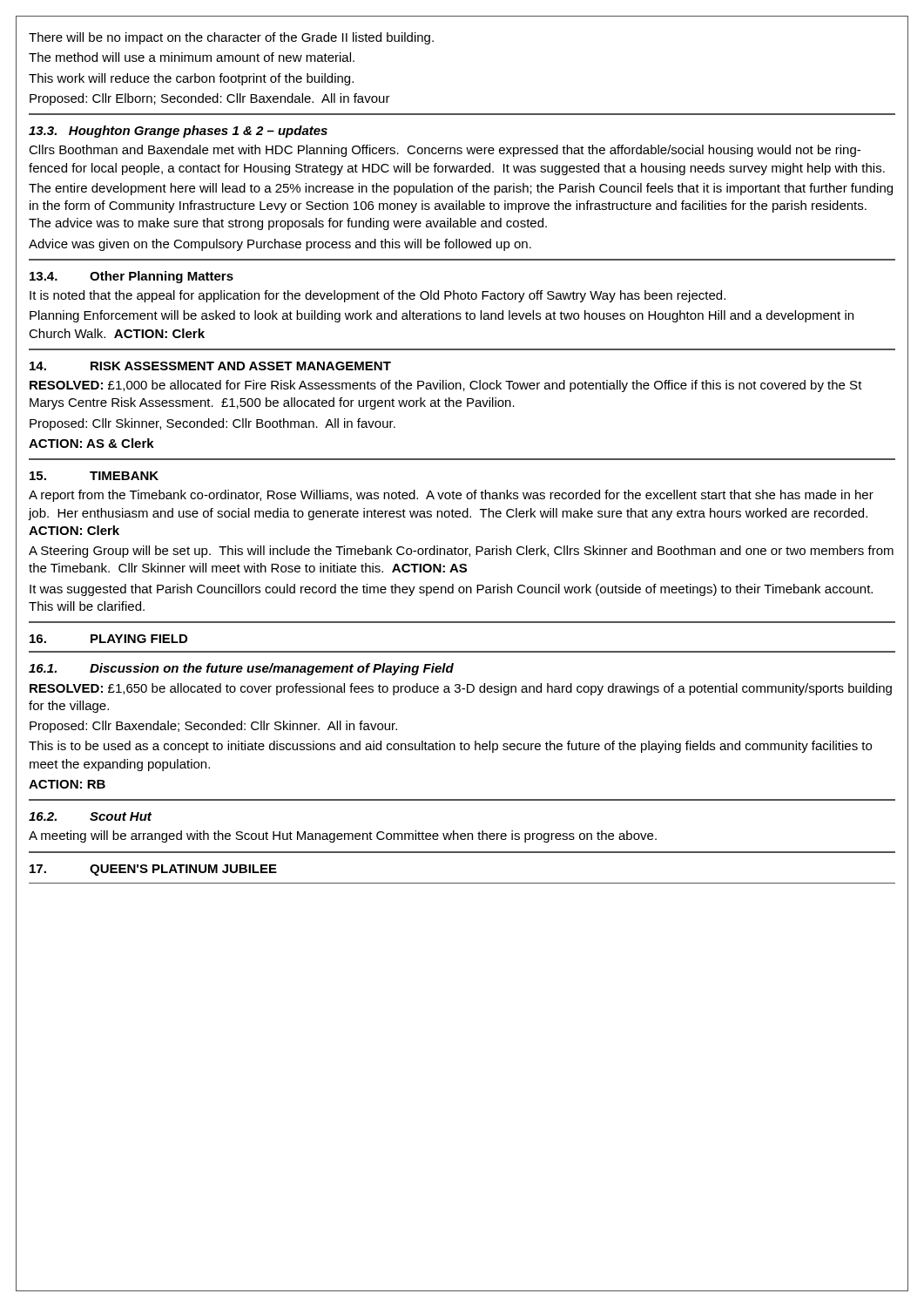Locate the text block starting "Proposed: Cllr Skinner, Seconded: Cllr Boothman. All in"
Screen dimensions: 1307x924
tap(212, 424)
